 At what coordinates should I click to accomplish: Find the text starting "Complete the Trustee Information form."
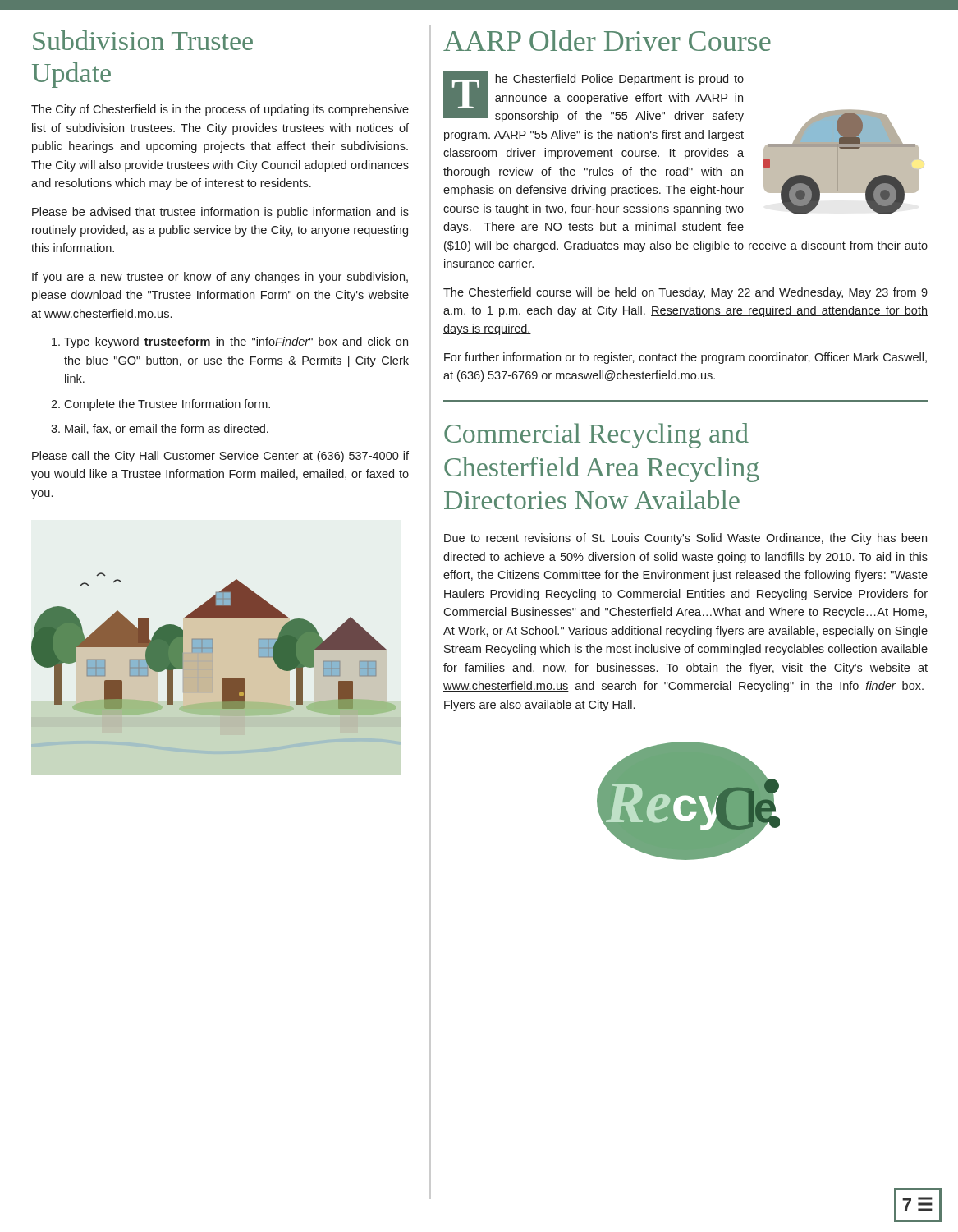(168, 404)
